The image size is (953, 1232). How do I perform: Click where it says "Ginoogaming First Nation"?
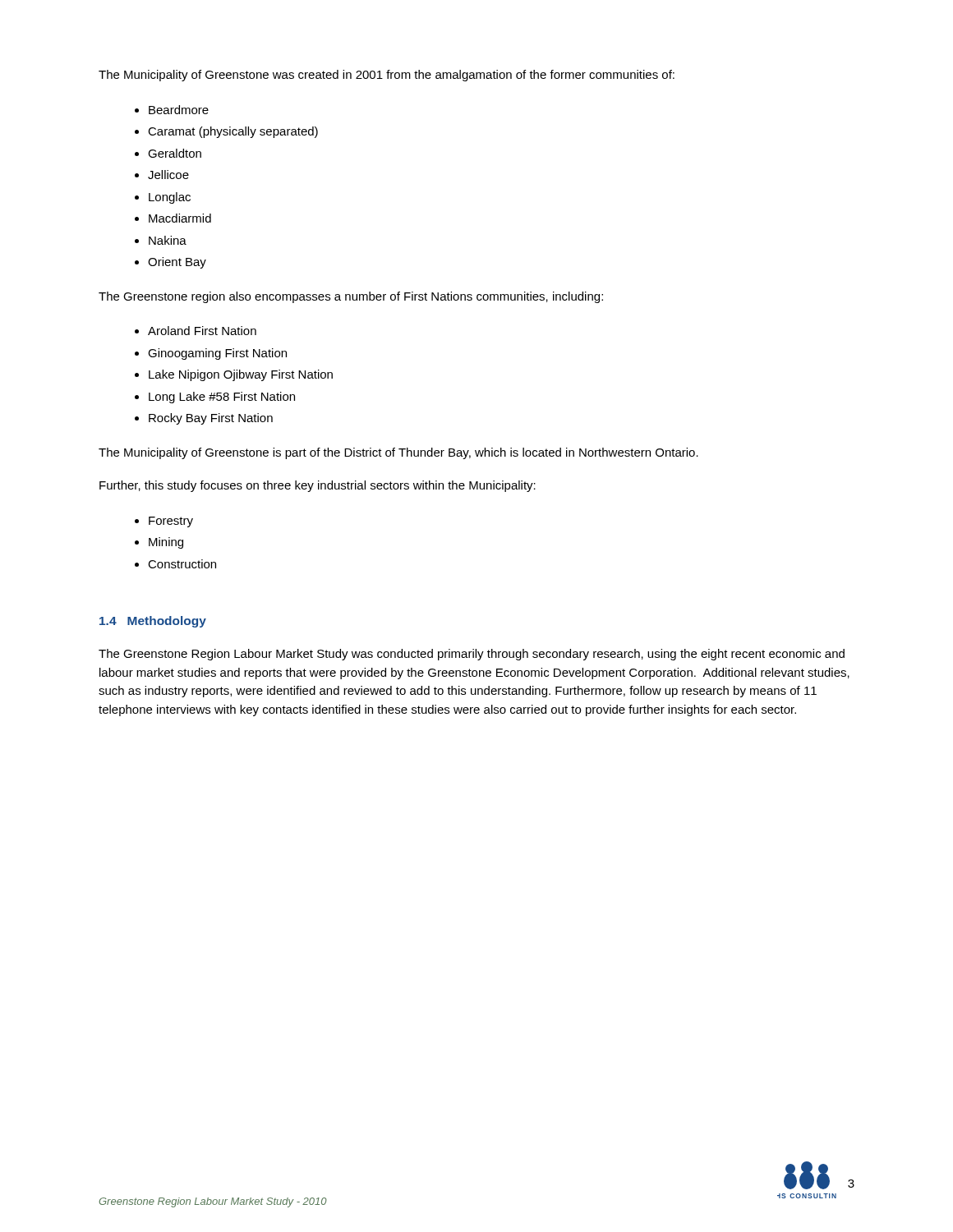point(218,352)
